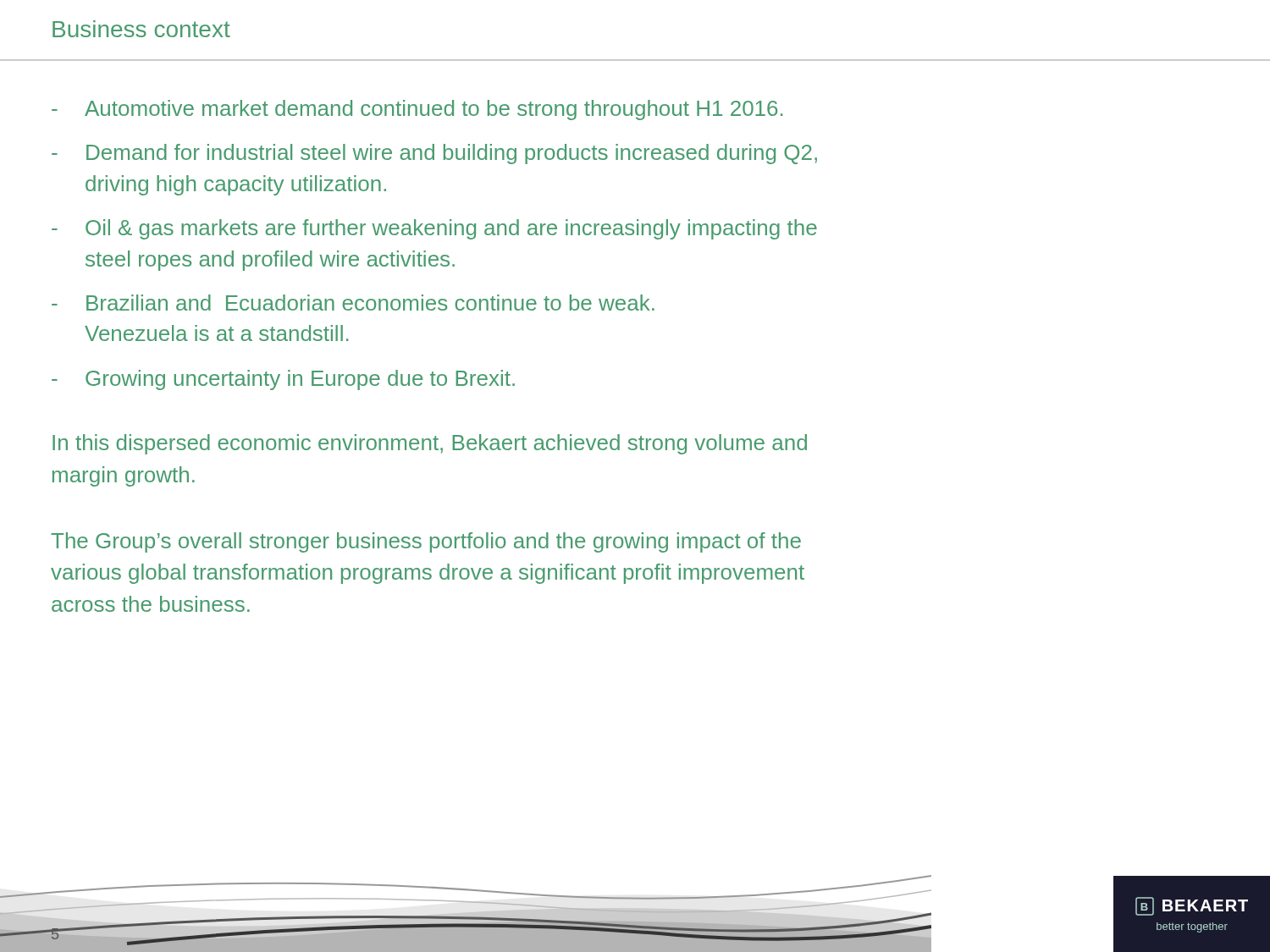Point to the block beginning "- Oil & gas markets are further"
Screen dimensions: 952x1270
click(x=635, y=243)
